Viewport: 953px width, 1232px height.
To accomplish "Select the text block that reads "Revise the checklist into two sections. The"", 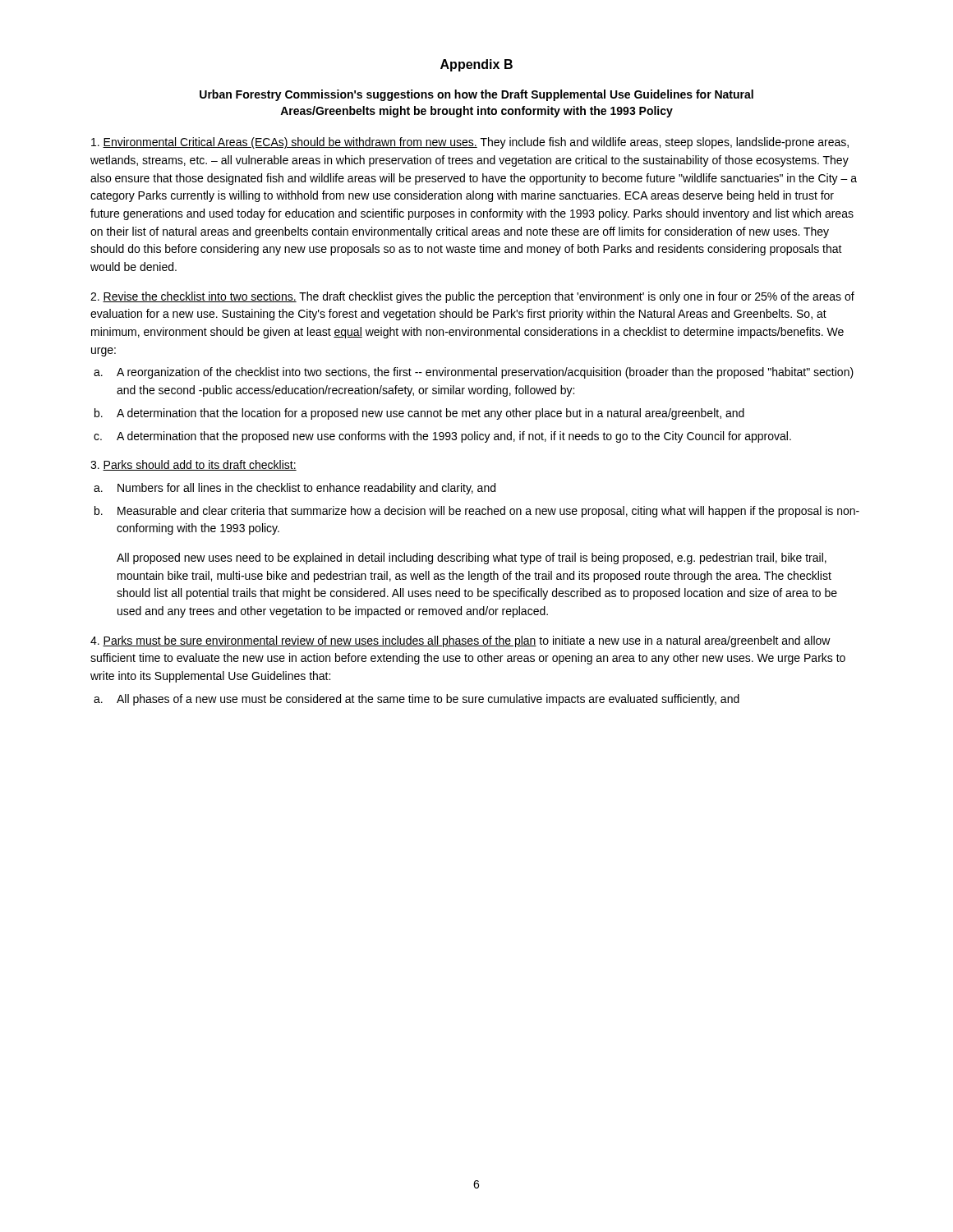I will (476, 368).
